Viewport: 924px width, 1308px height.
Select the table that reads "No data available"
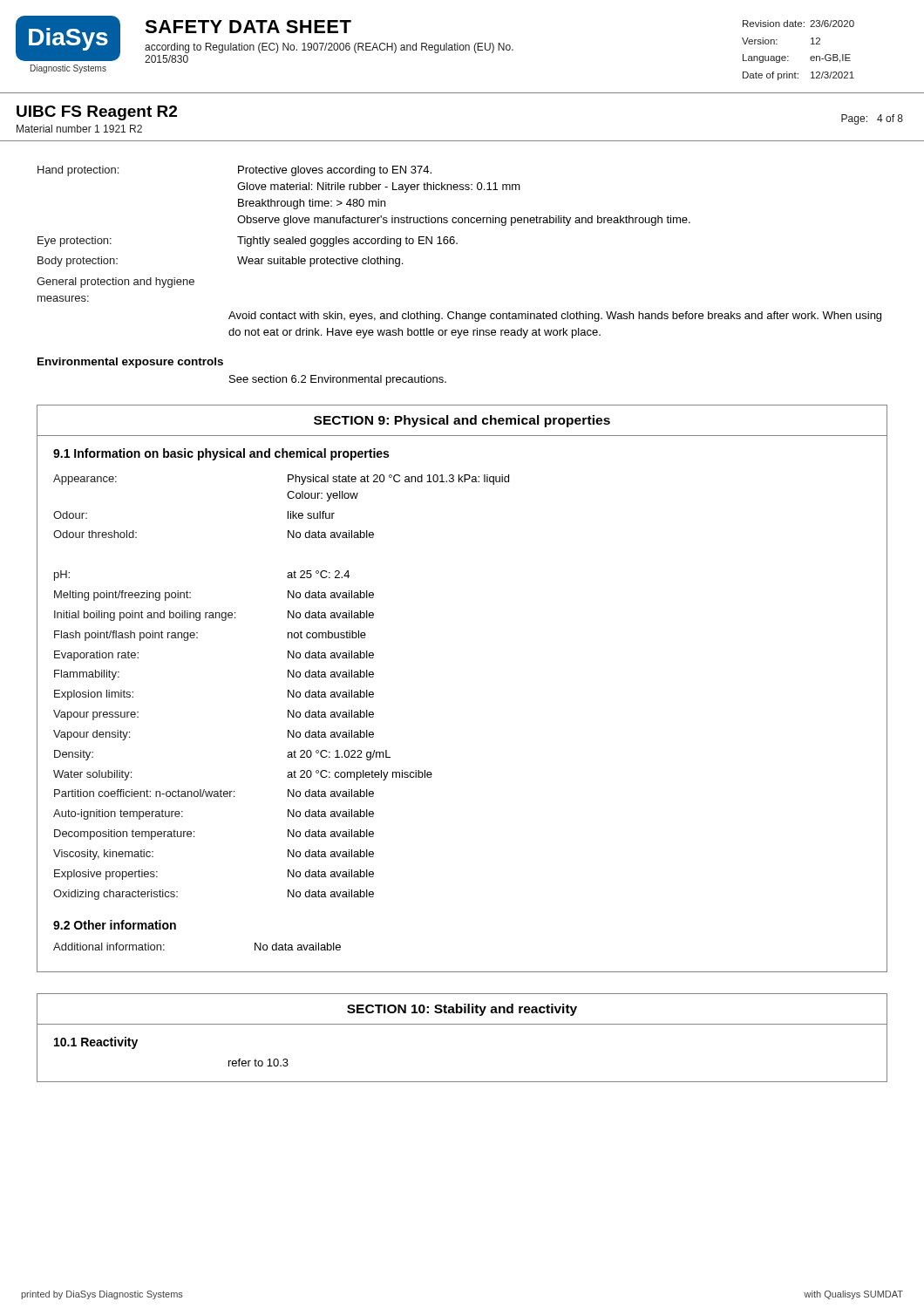pyautogui.click(x=462, y=686)
